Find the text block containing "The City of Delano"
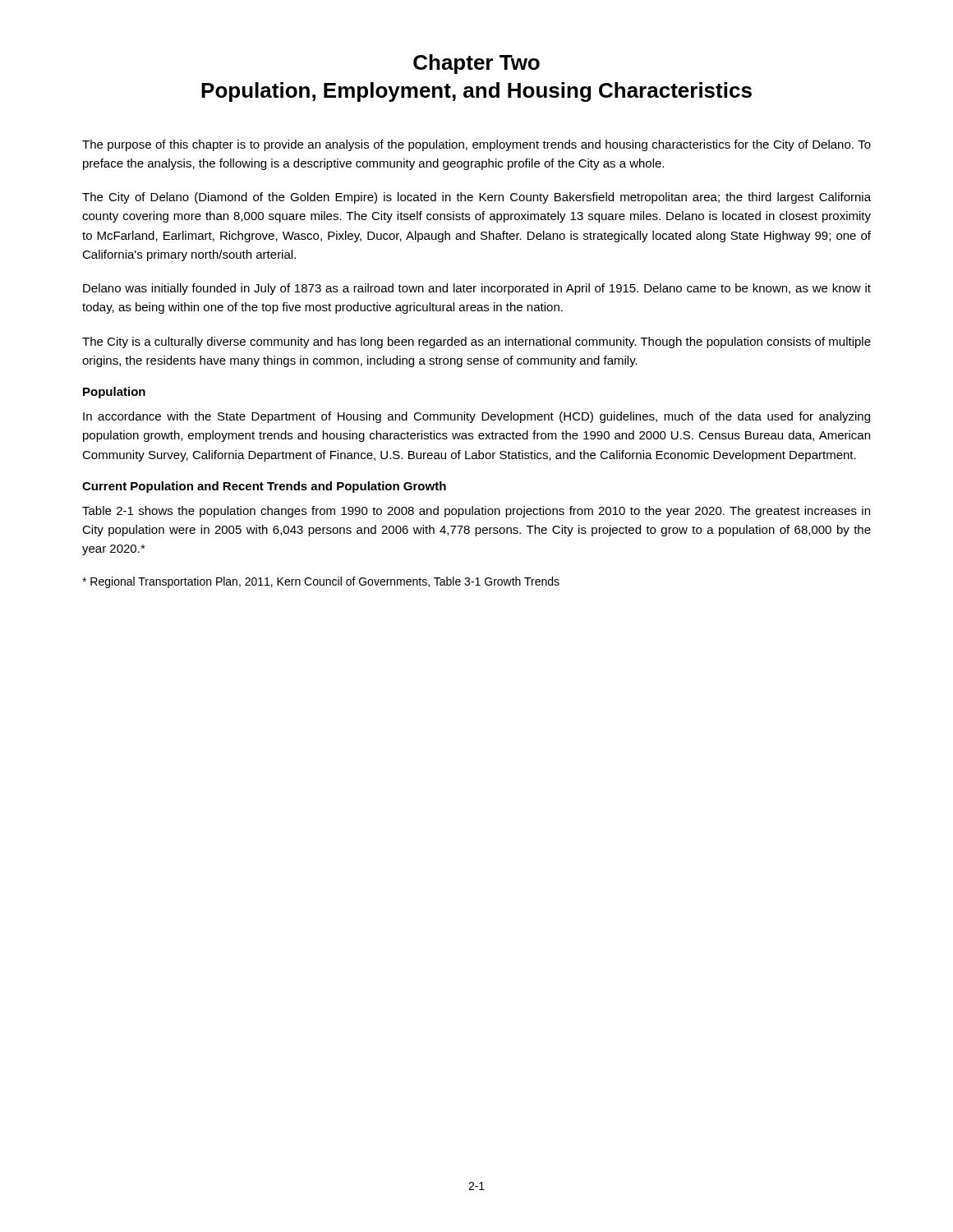953x1232 pixels. tap(476, 225)
